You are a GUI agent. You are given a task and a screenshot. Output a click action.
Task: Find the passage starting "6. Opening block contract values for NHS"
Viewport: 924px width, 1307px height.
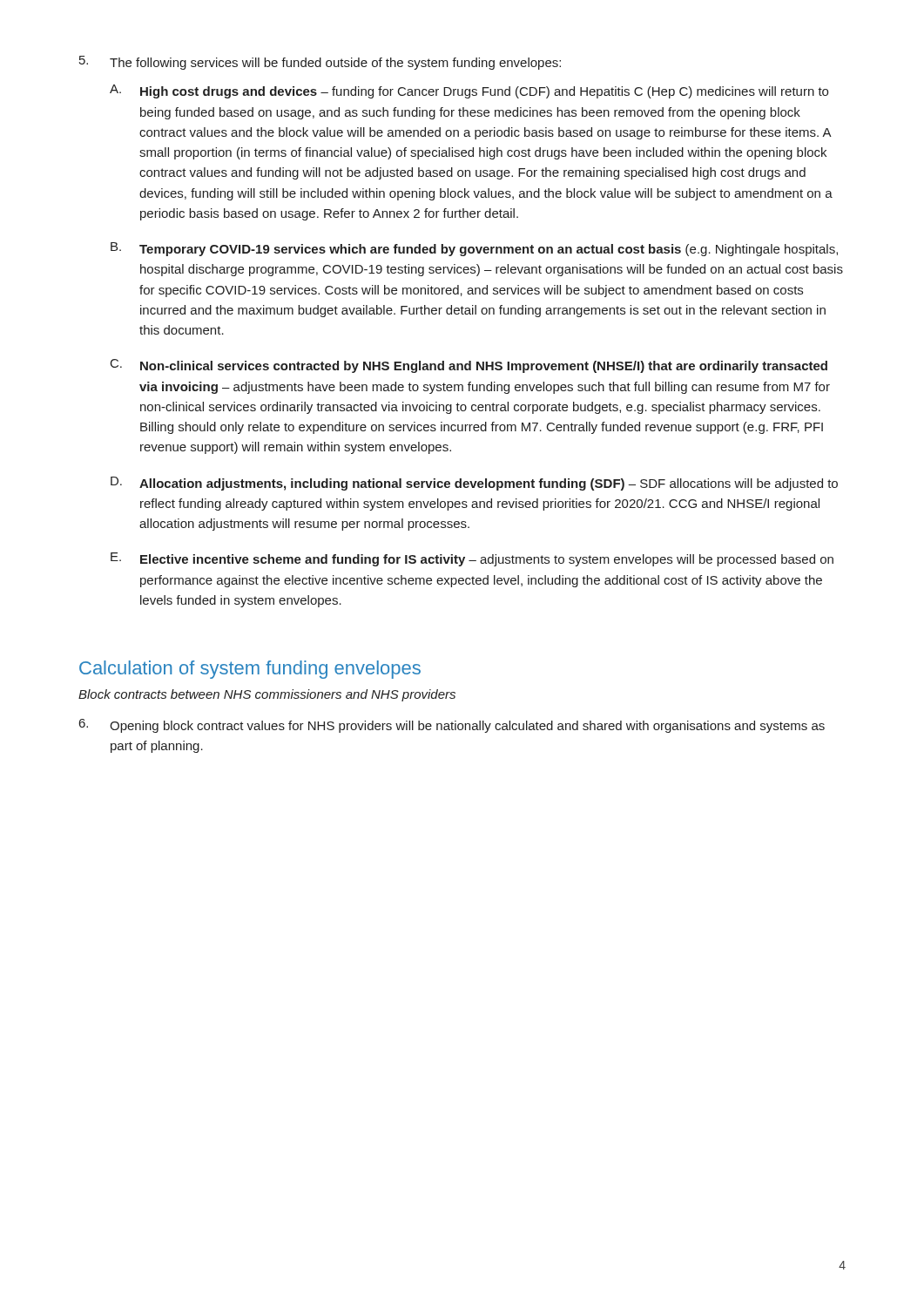tap(462, 736)
